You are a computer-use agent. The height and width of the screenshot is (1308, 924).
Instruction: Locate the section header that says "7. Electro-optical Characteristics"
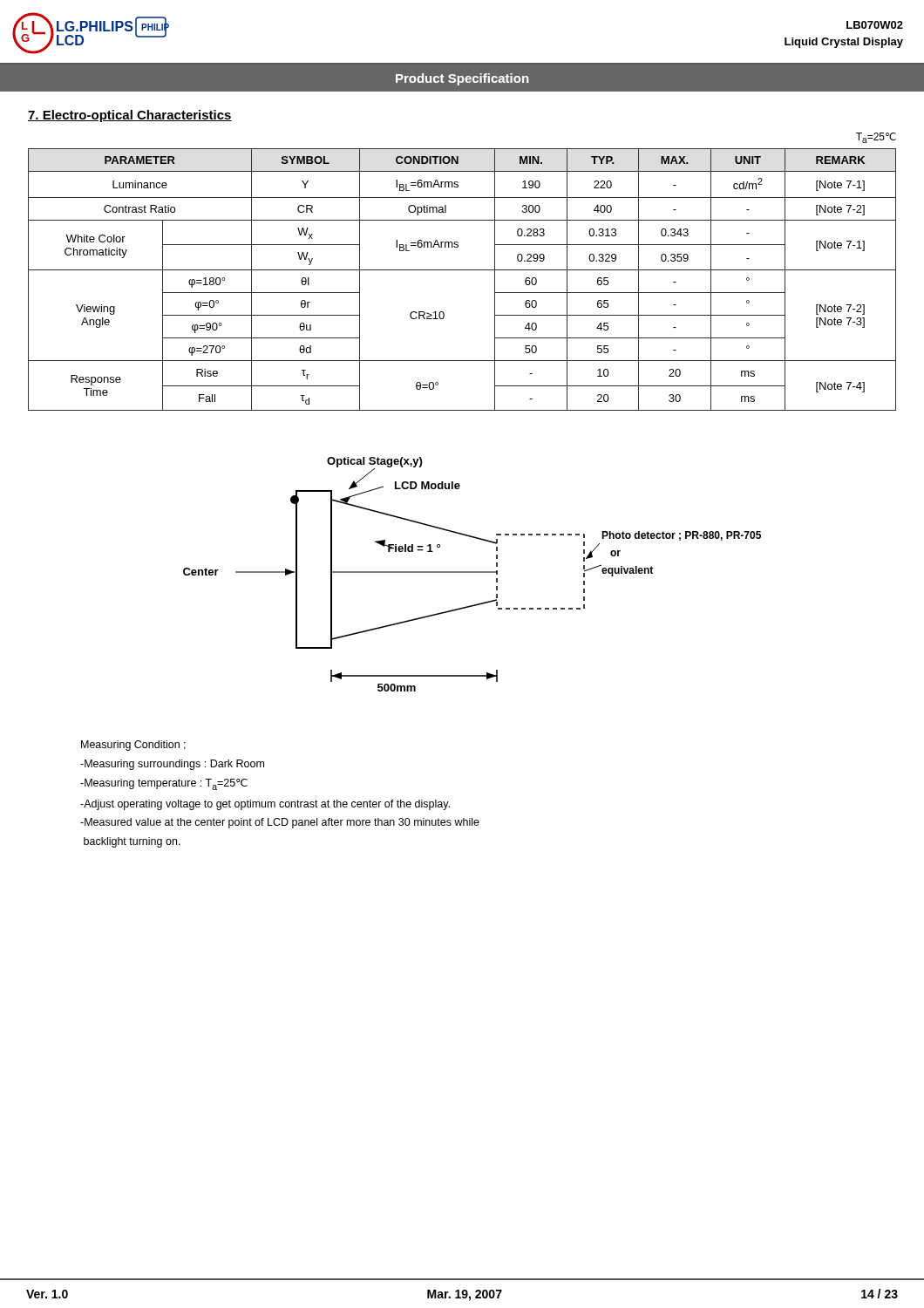130,115
